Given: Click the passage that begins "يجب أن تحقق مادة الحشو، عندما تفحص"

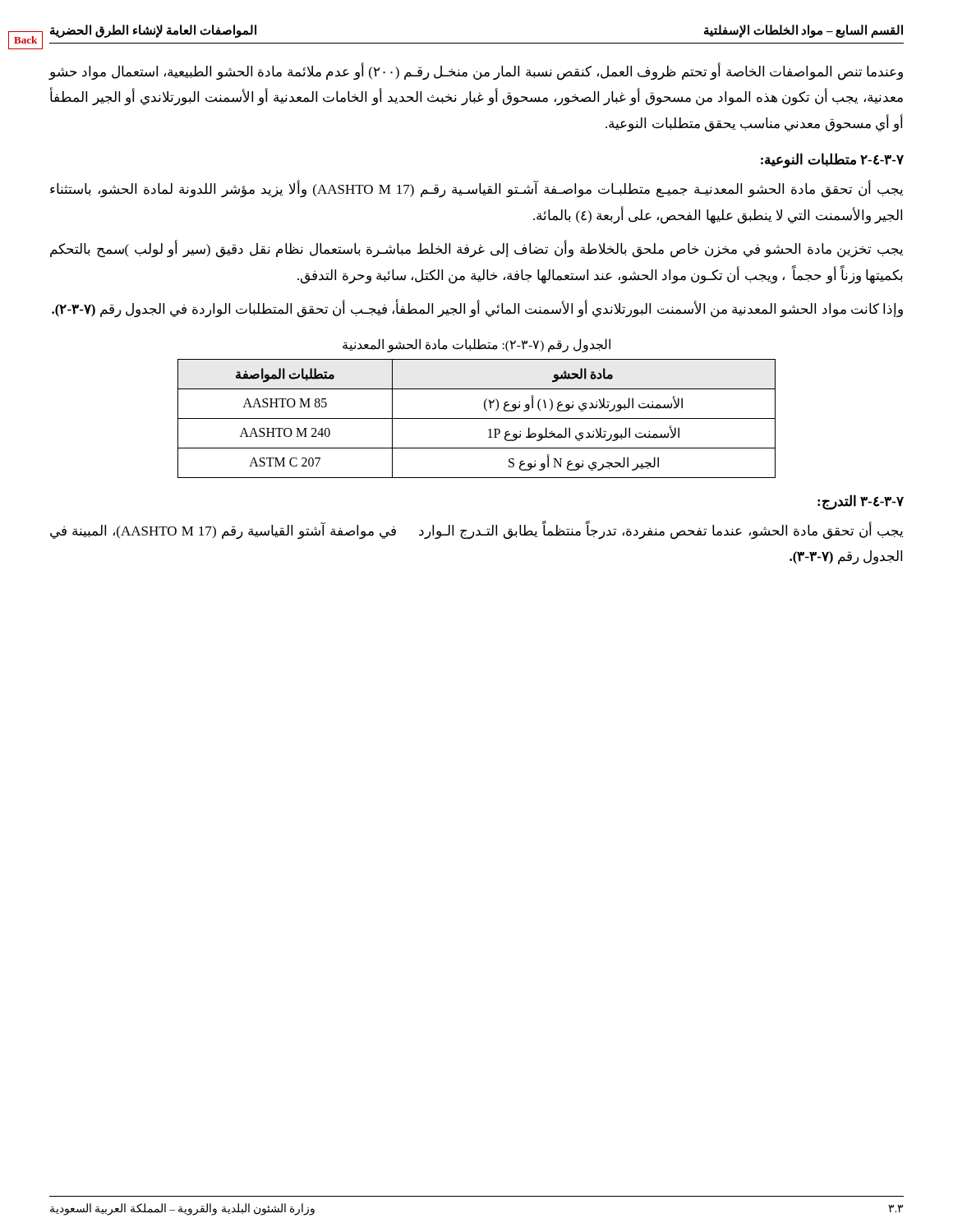Looking at the screenshot, I should (476, 543).
